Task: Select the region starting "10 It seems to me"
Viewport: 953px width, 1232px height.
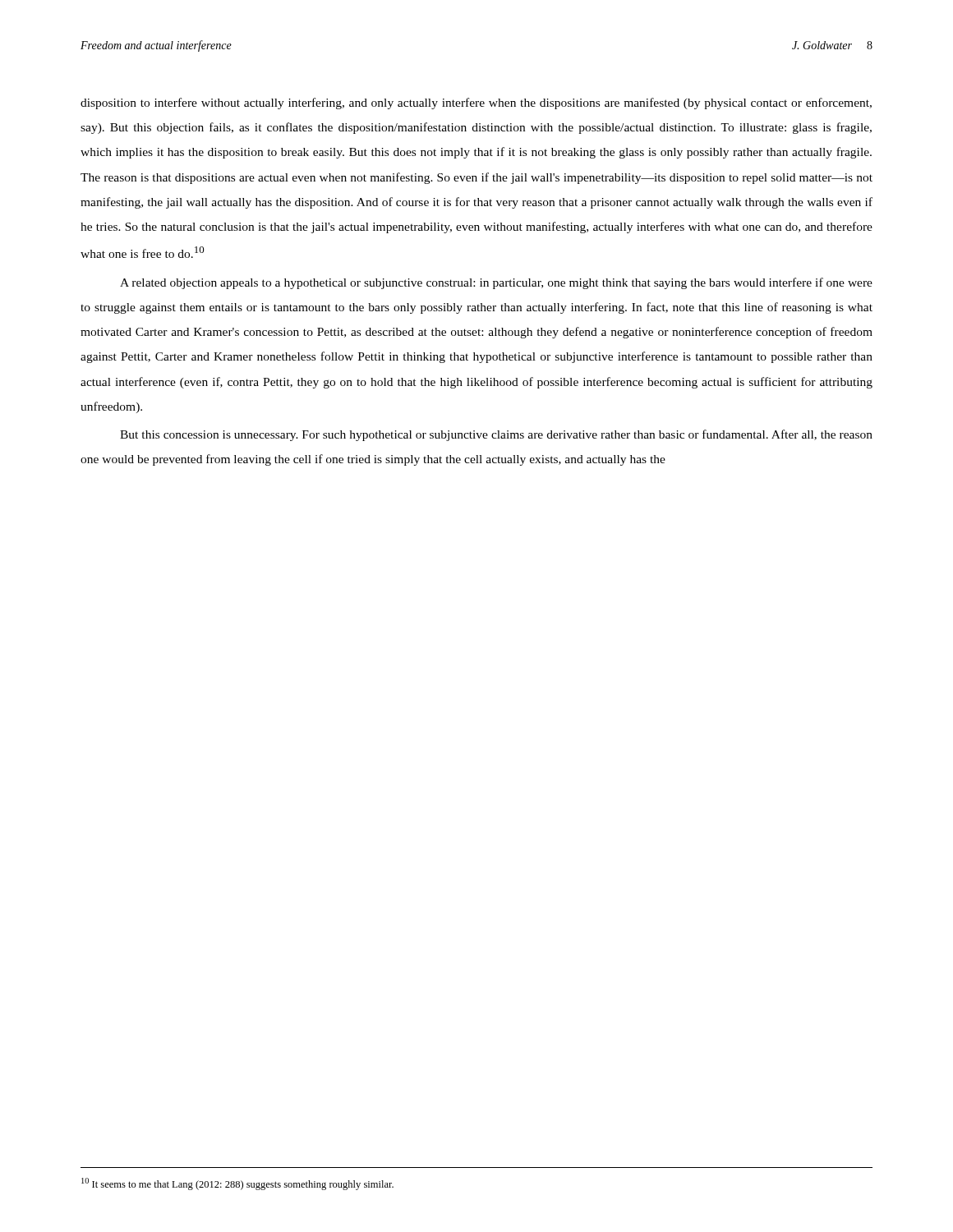Action: coord(237,1183)
